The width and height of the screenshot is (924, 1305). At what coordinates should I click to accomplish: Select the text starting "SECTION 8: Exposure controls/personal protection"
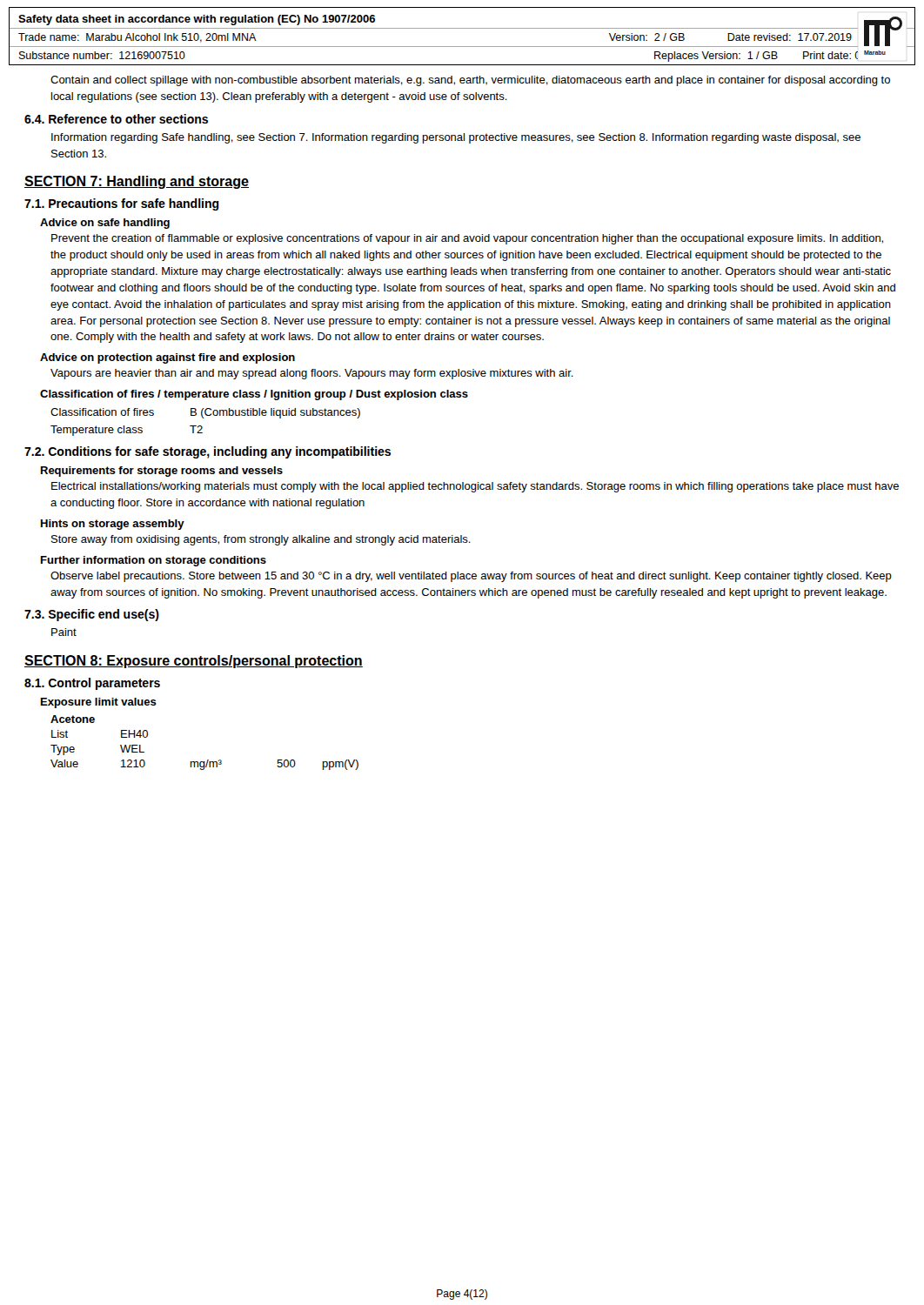193,661
